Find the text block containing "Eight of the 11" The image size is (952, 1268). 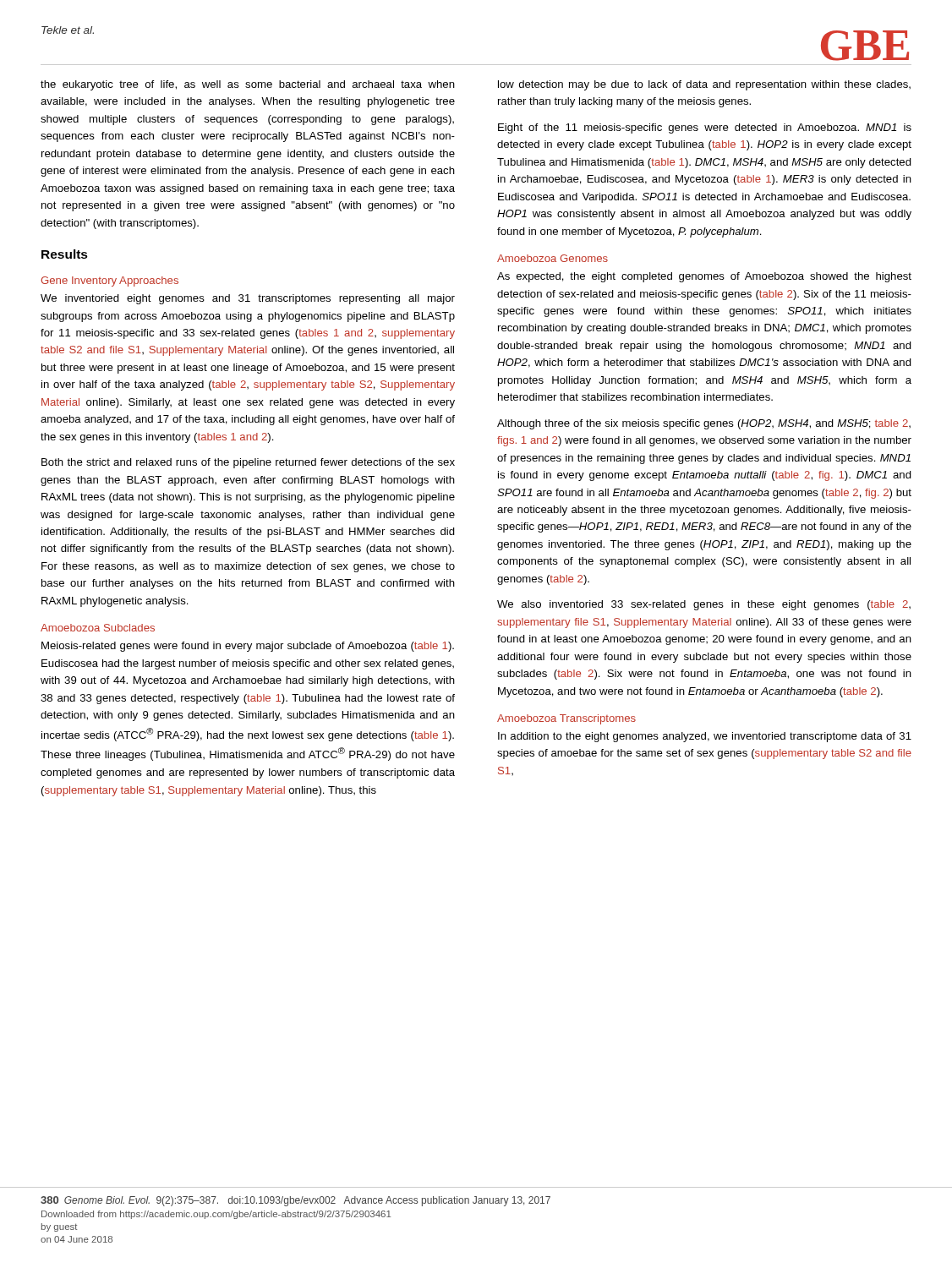[704, 179]
